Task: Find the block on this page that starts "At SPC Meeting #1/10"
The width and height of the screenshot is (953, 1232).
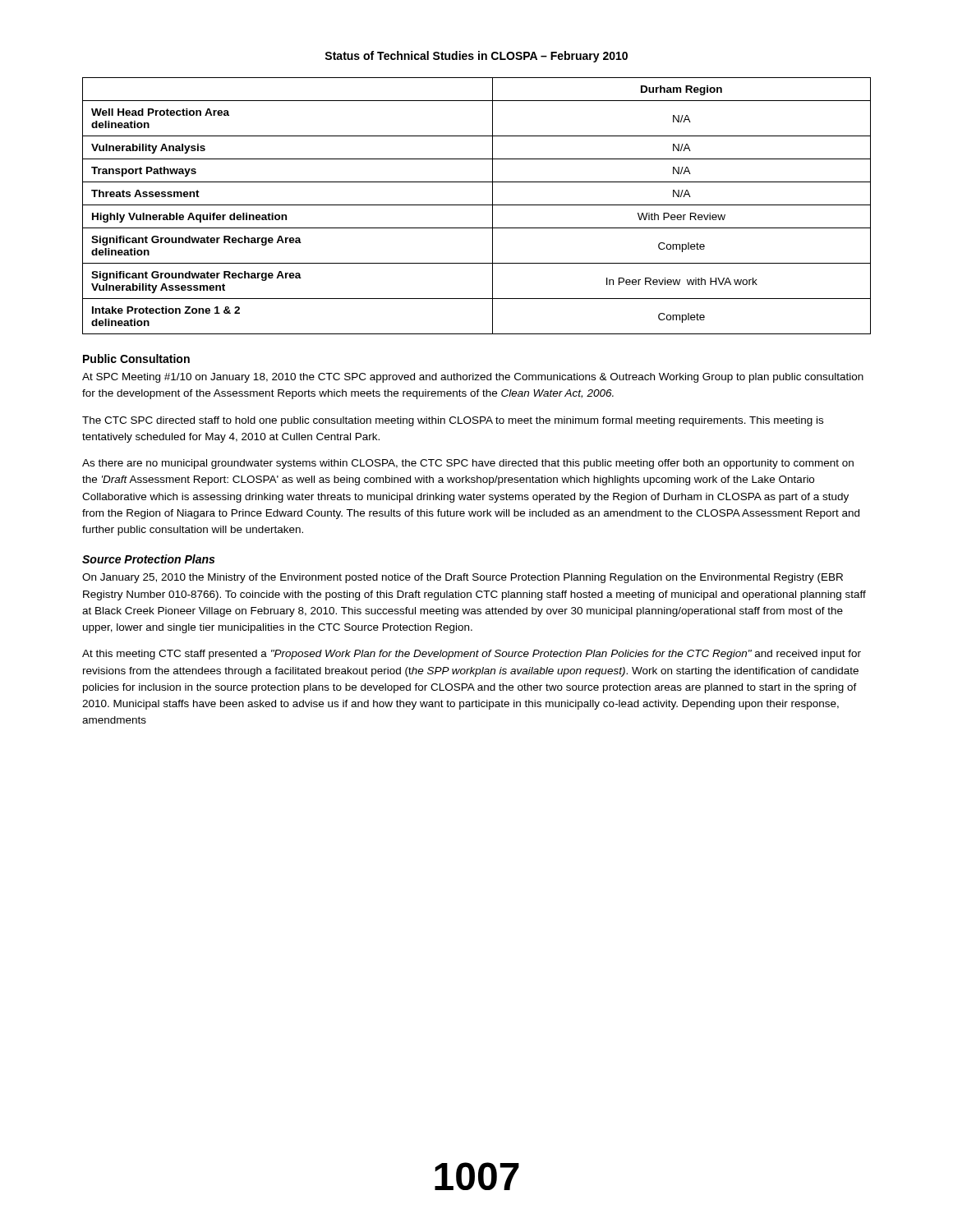Action: coord(473,385)
